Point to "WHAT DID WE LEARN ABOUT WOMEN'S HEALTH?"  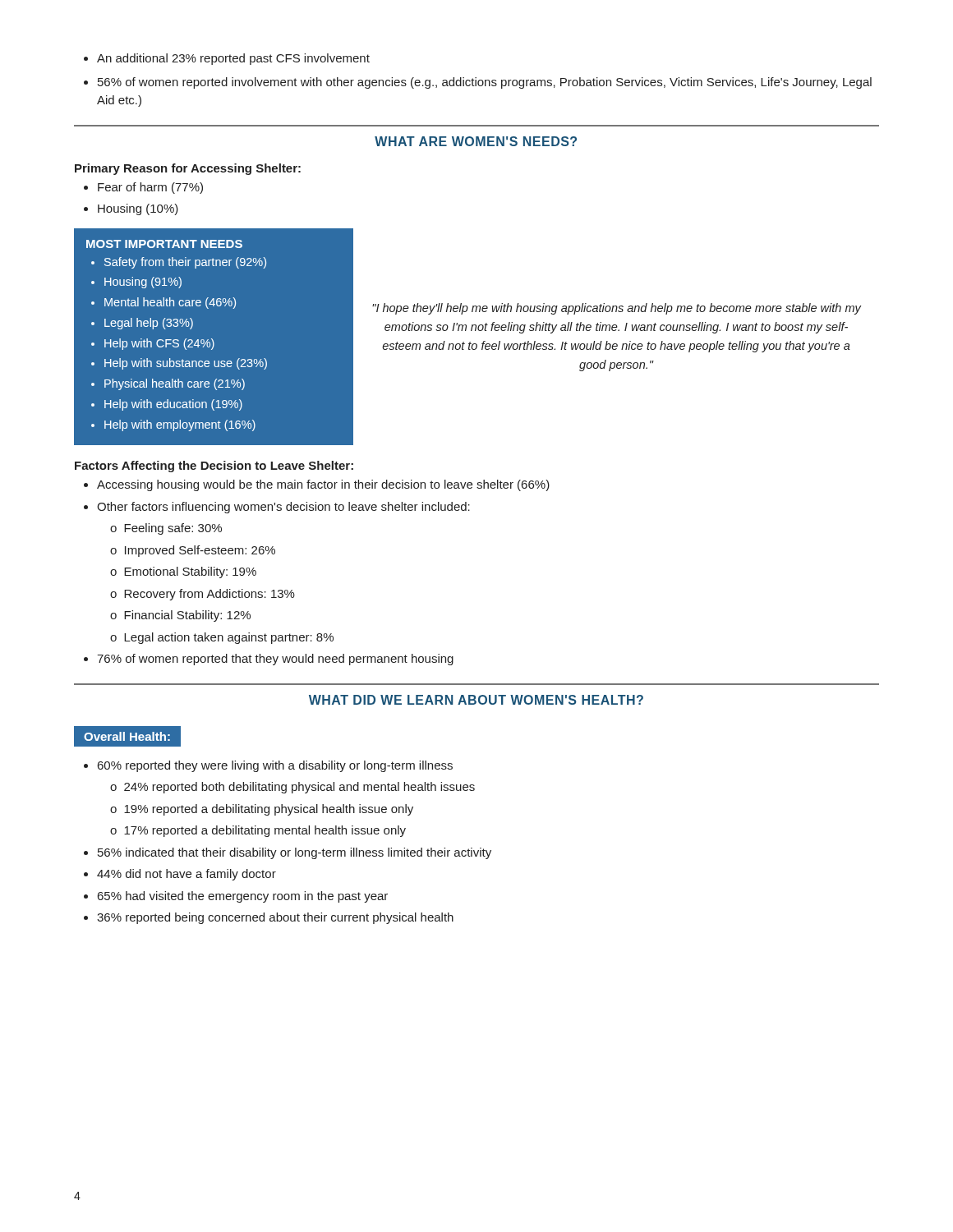point(476,700)
